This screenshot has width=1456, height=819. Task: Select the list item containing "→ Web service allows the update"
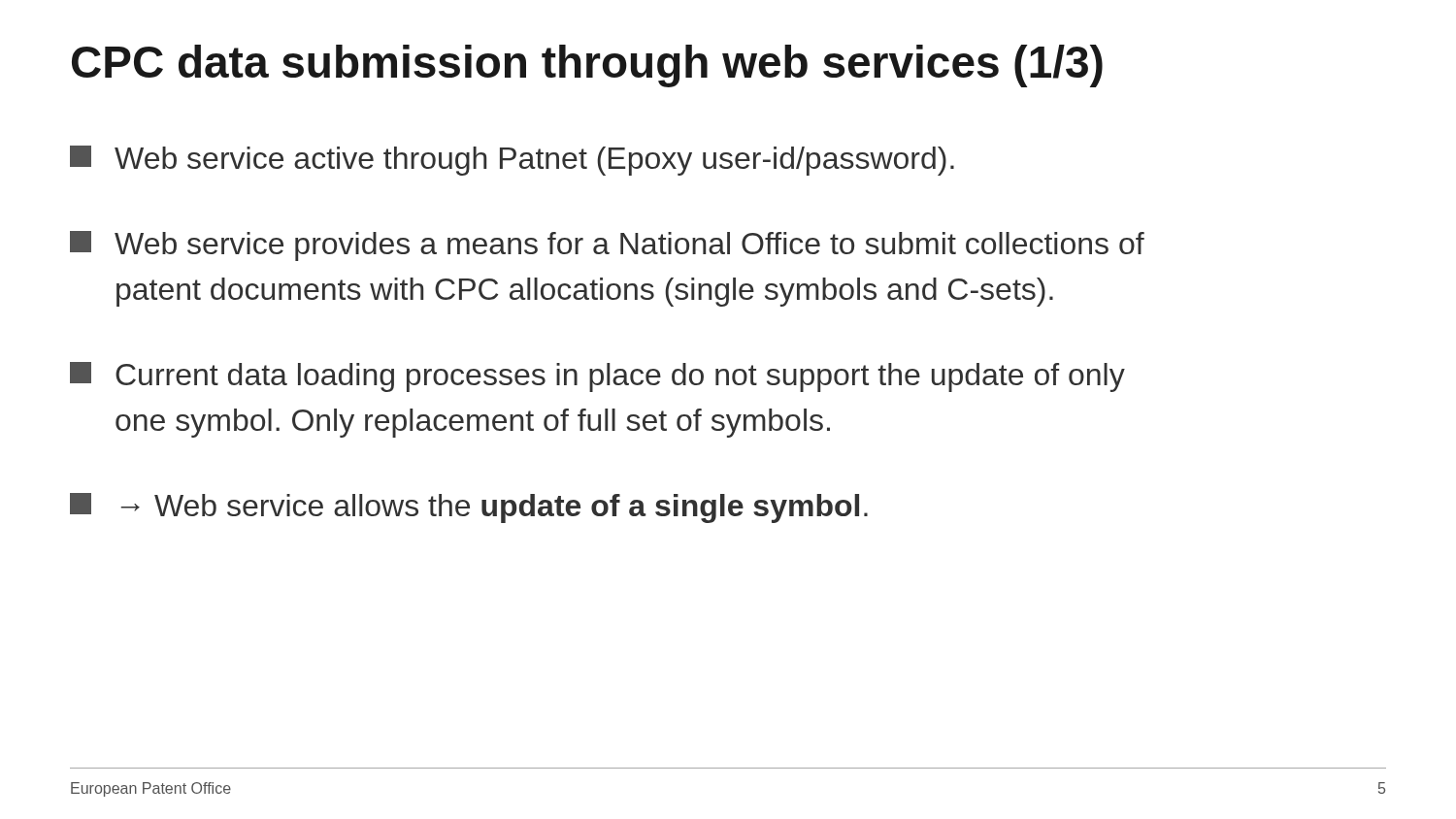pyautogui.click(x=724, y=506)
